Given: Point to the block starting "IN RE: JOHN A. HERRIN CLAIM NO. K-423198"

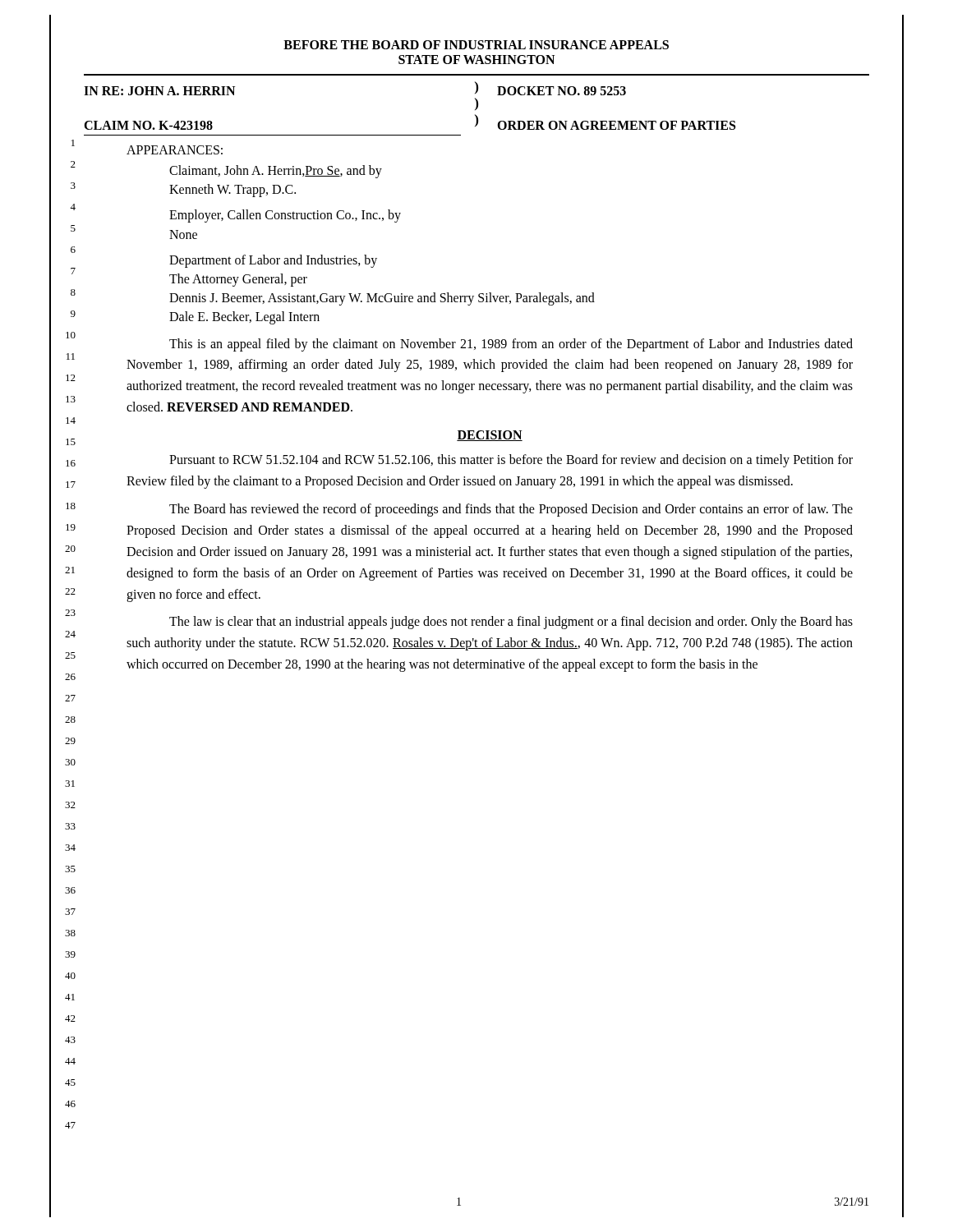Looking at the screenshot, I should point(476,106).
